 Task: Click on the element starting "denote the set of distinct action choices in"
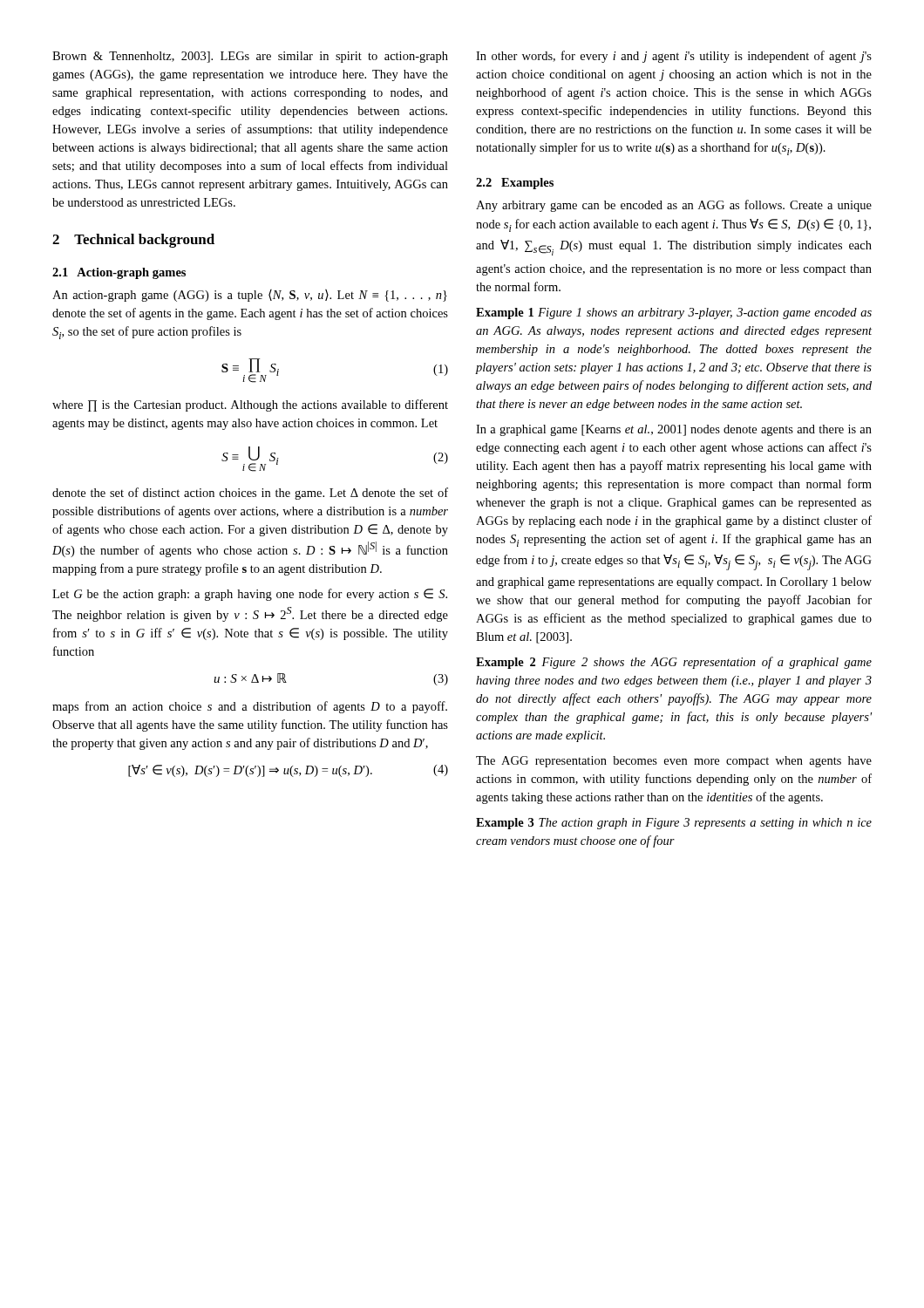pos(250,573)
